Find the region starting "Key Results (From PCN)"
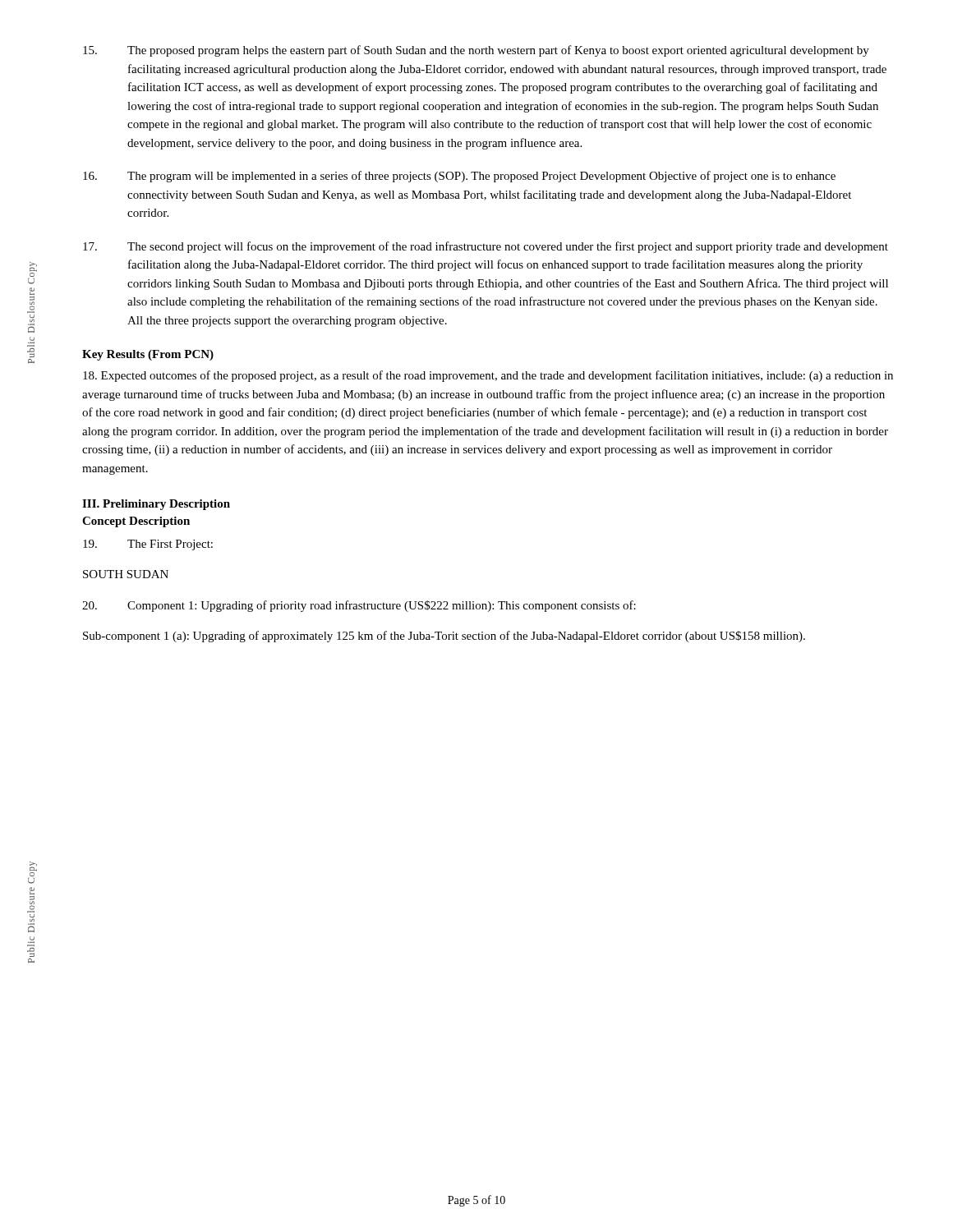Viewport: 953px width, 1232px height. (x=148, y=354)
